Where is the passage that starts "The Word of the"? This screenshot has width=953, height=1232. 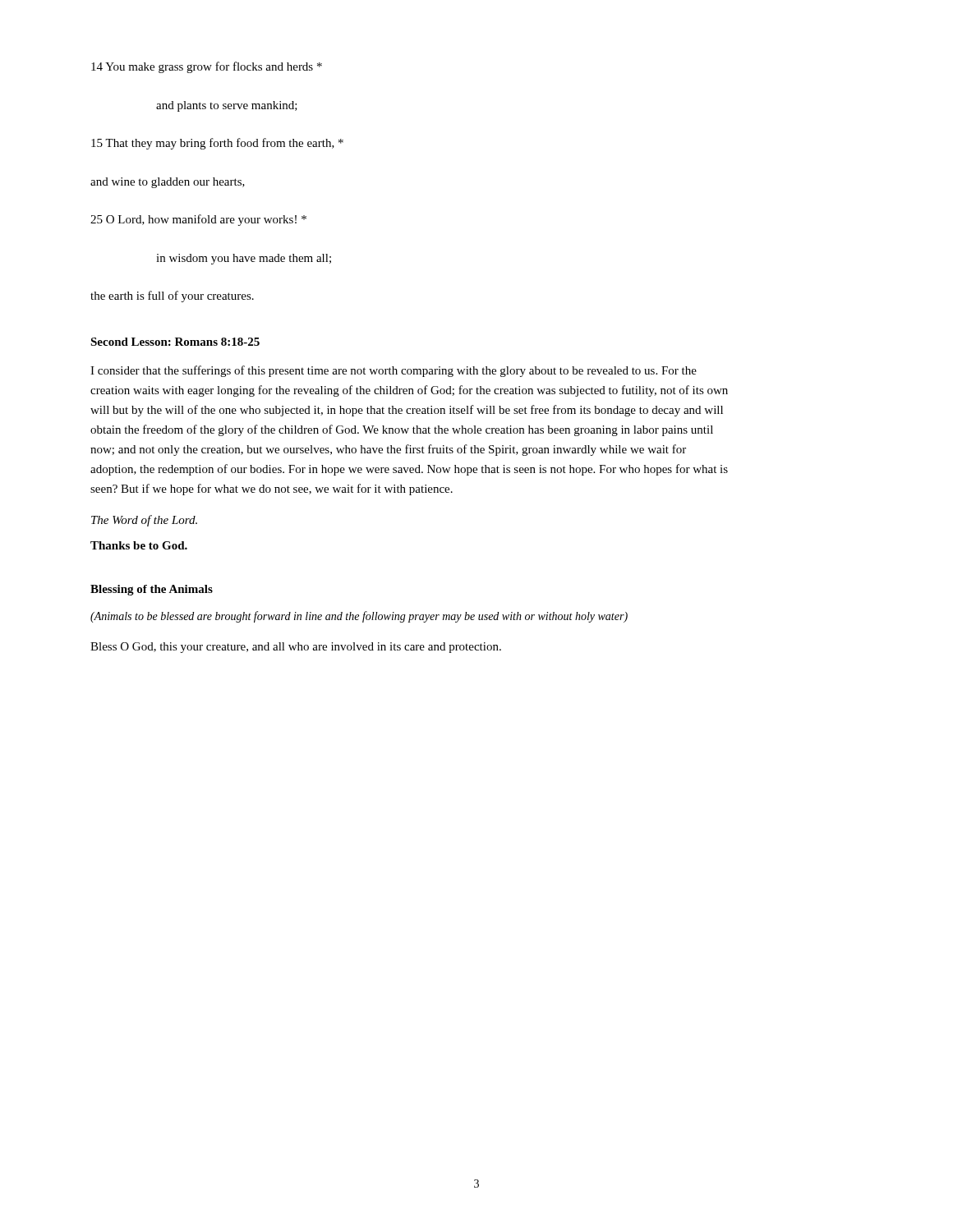(144, 519)
